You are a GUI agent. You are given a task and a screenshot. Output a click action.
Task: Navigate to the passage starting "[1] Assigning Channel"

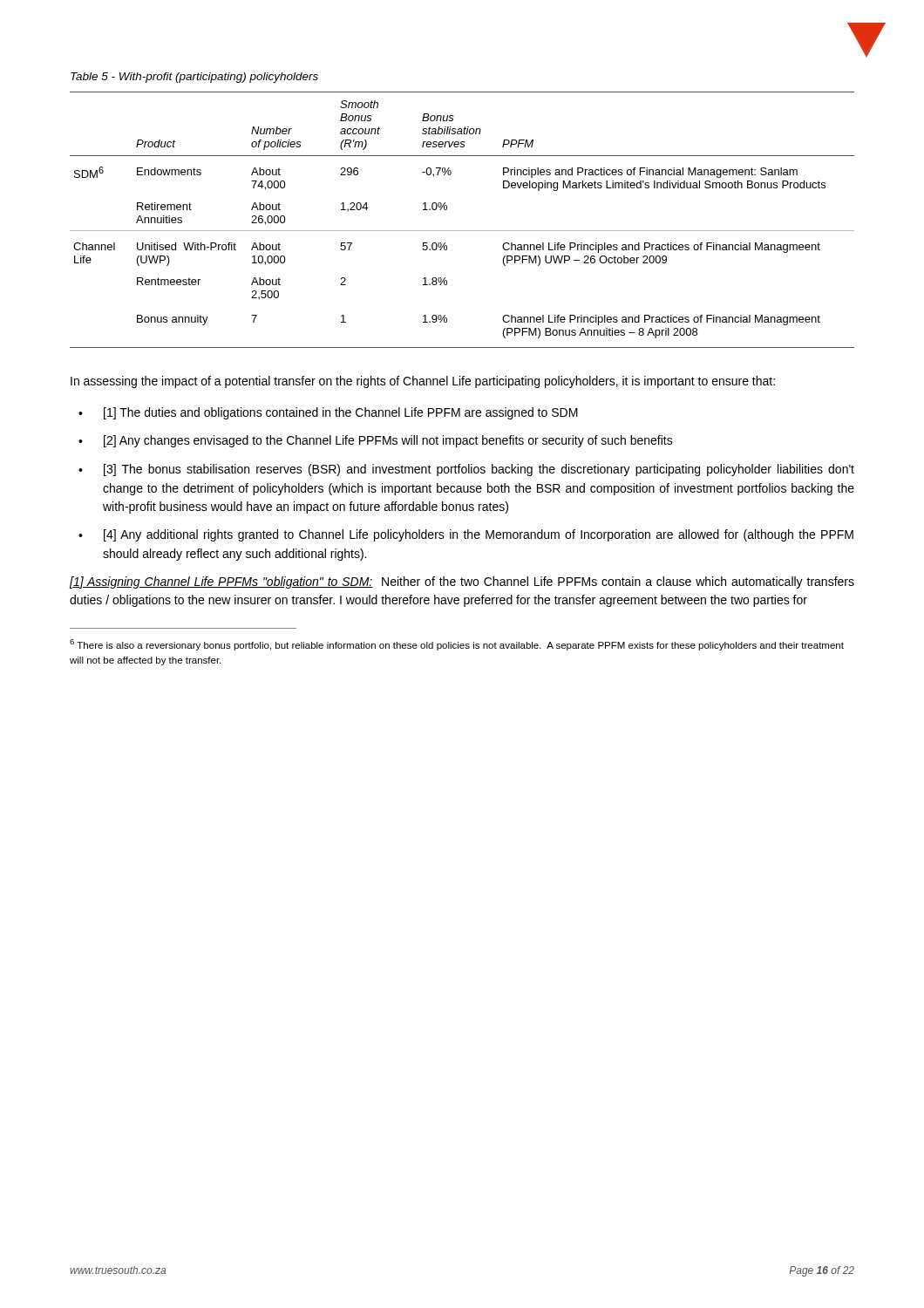(x=462, y=591)
